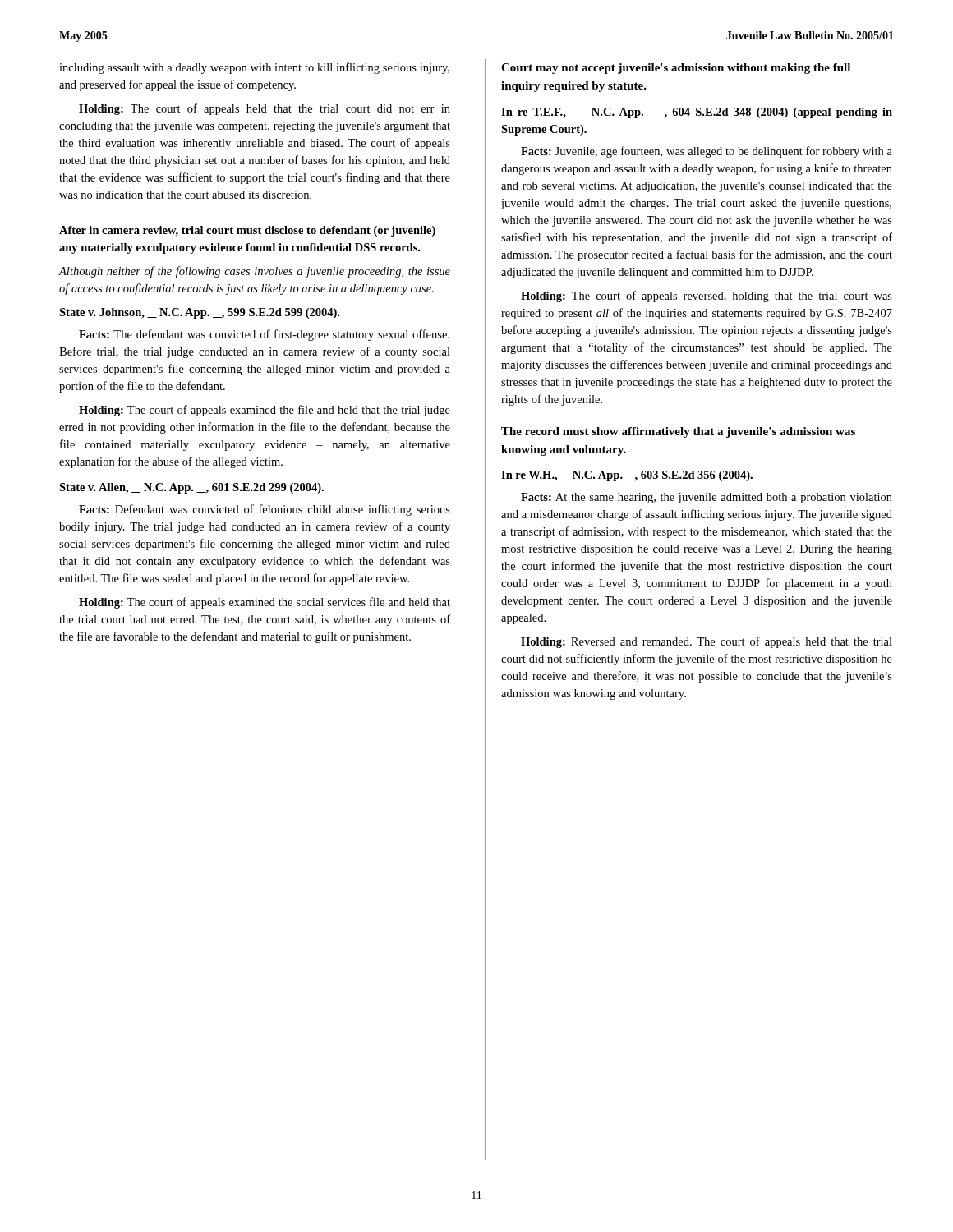Click the passage that begins "State v. Johnson, N.C. App. ,"
The height and width of the screenshot is (1232, 953).
pyautogui.click(x=200, y=313)
